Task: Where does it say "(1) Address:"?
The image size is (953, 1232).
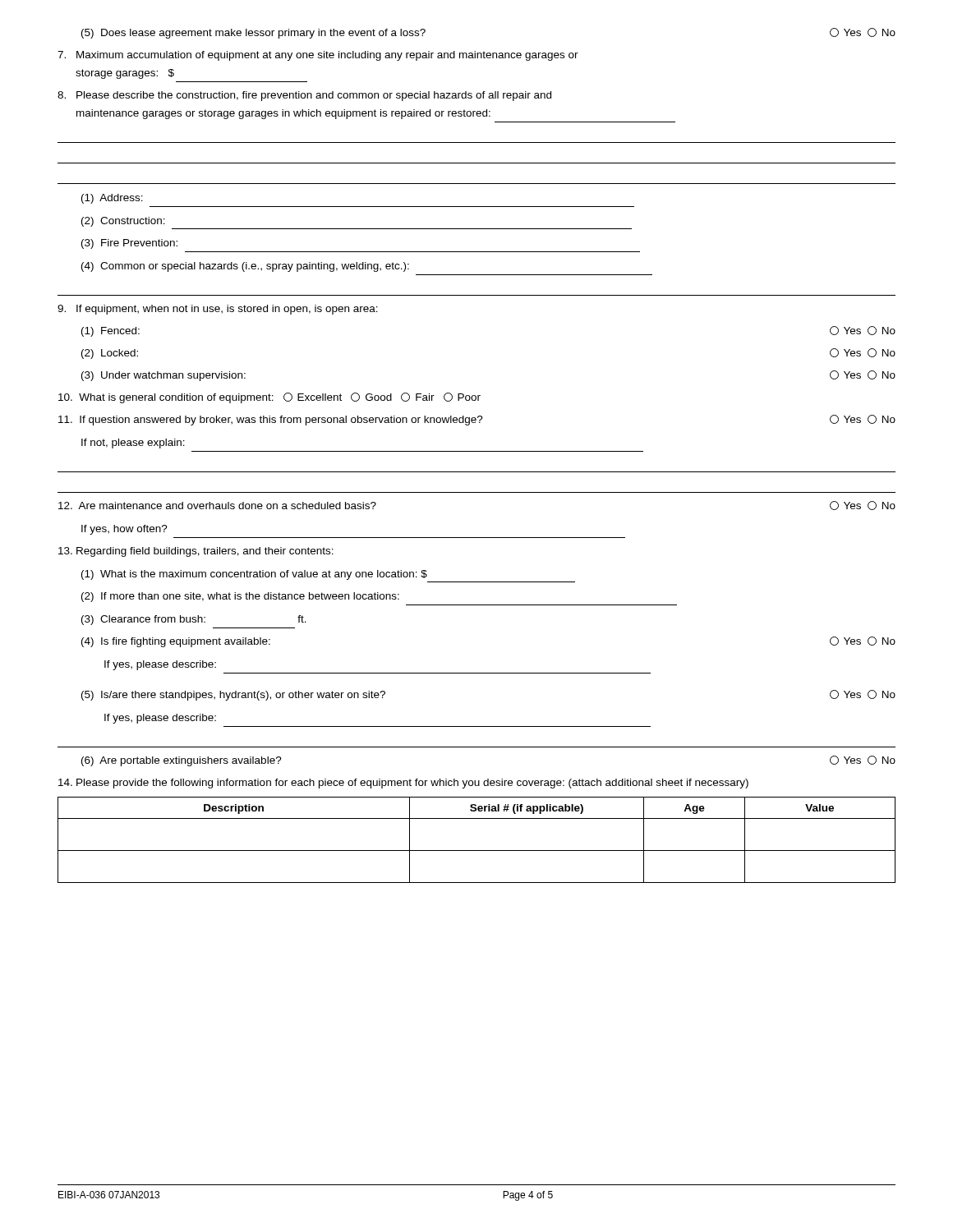Action: [x=357, y=198]
